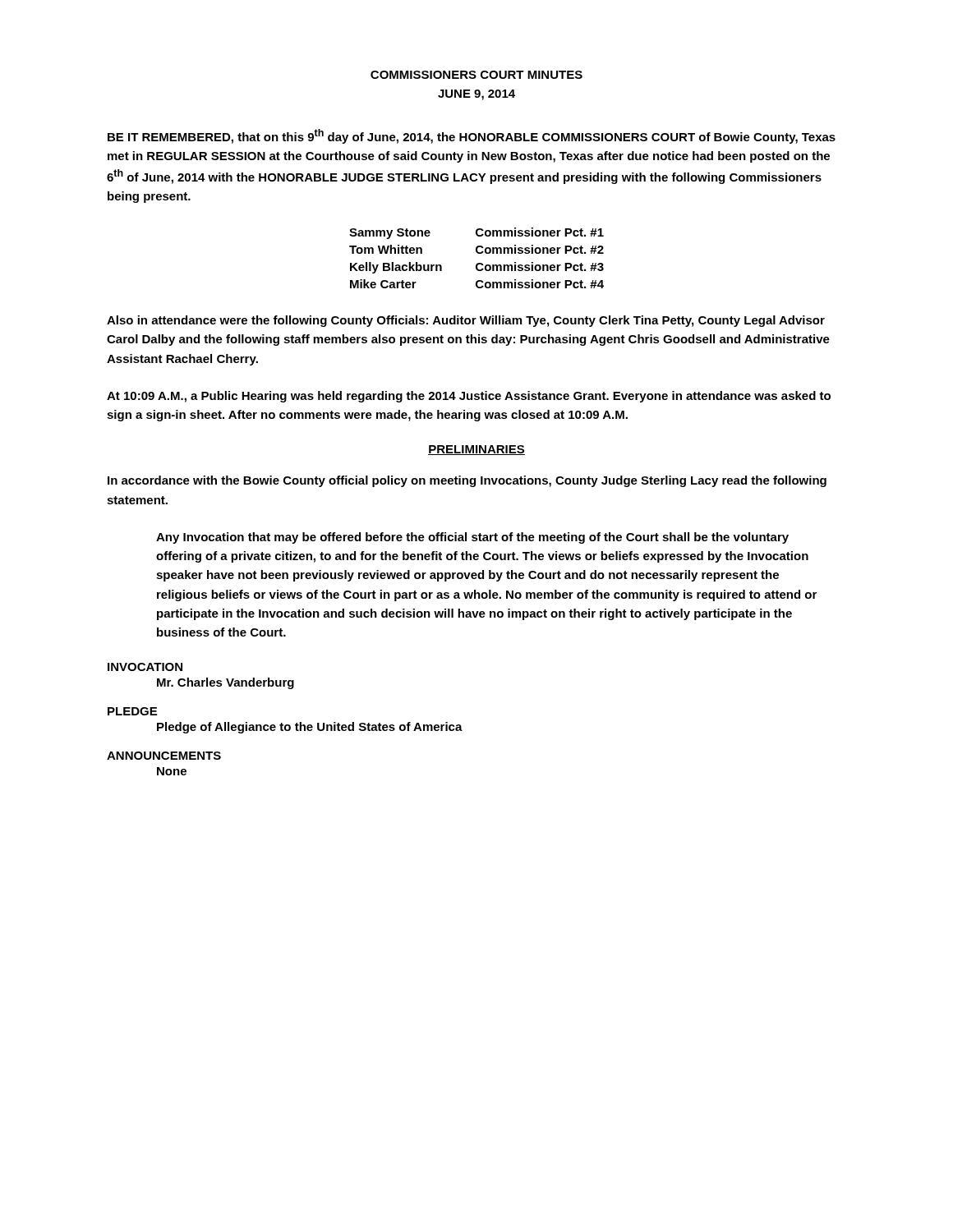Navigate to the text block starting "ANNOUNCEMENTS None"
953x1232 pixels.
click(x=164, y=756)
